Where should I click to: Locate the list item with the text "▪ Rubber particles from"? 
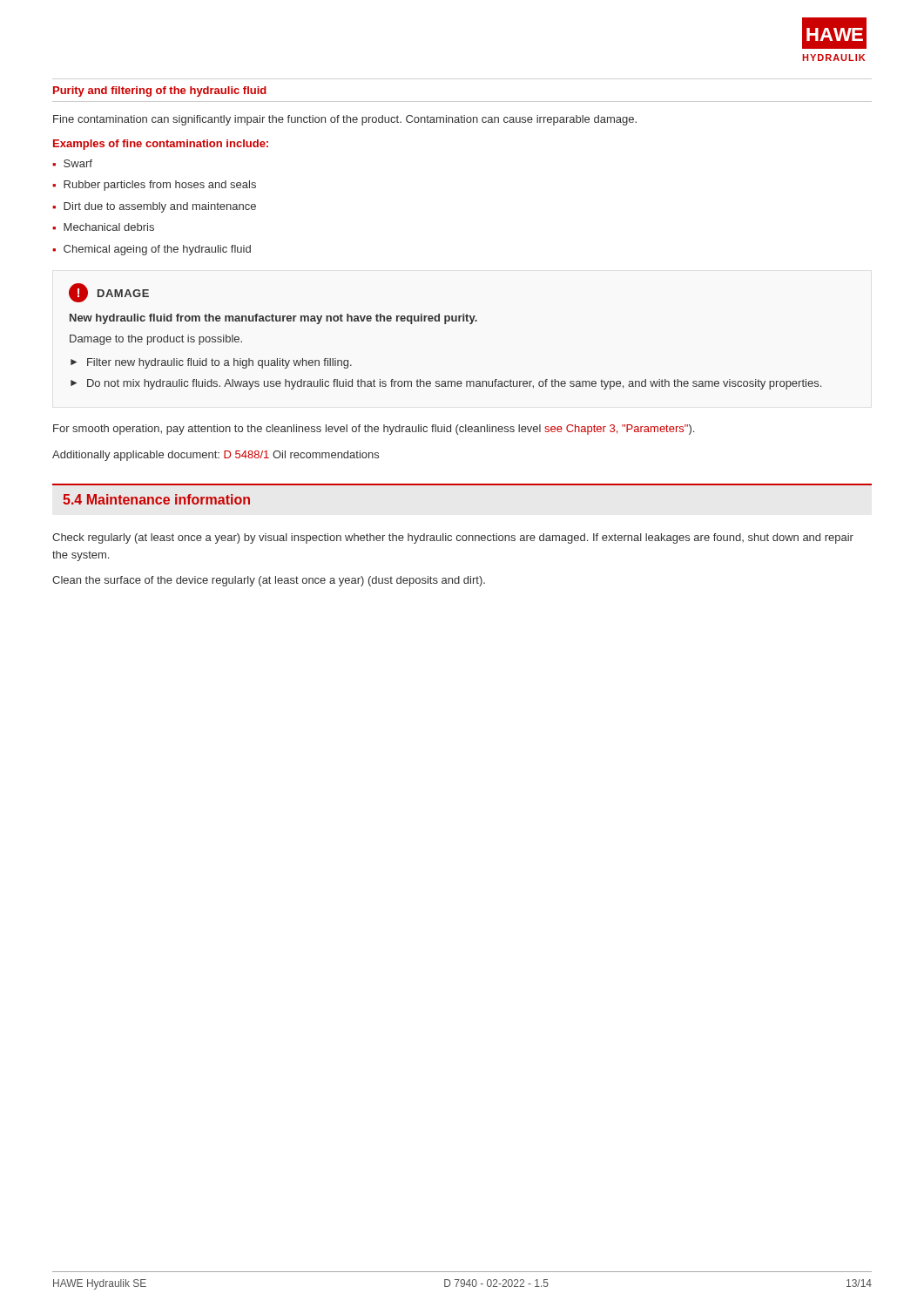154,185
